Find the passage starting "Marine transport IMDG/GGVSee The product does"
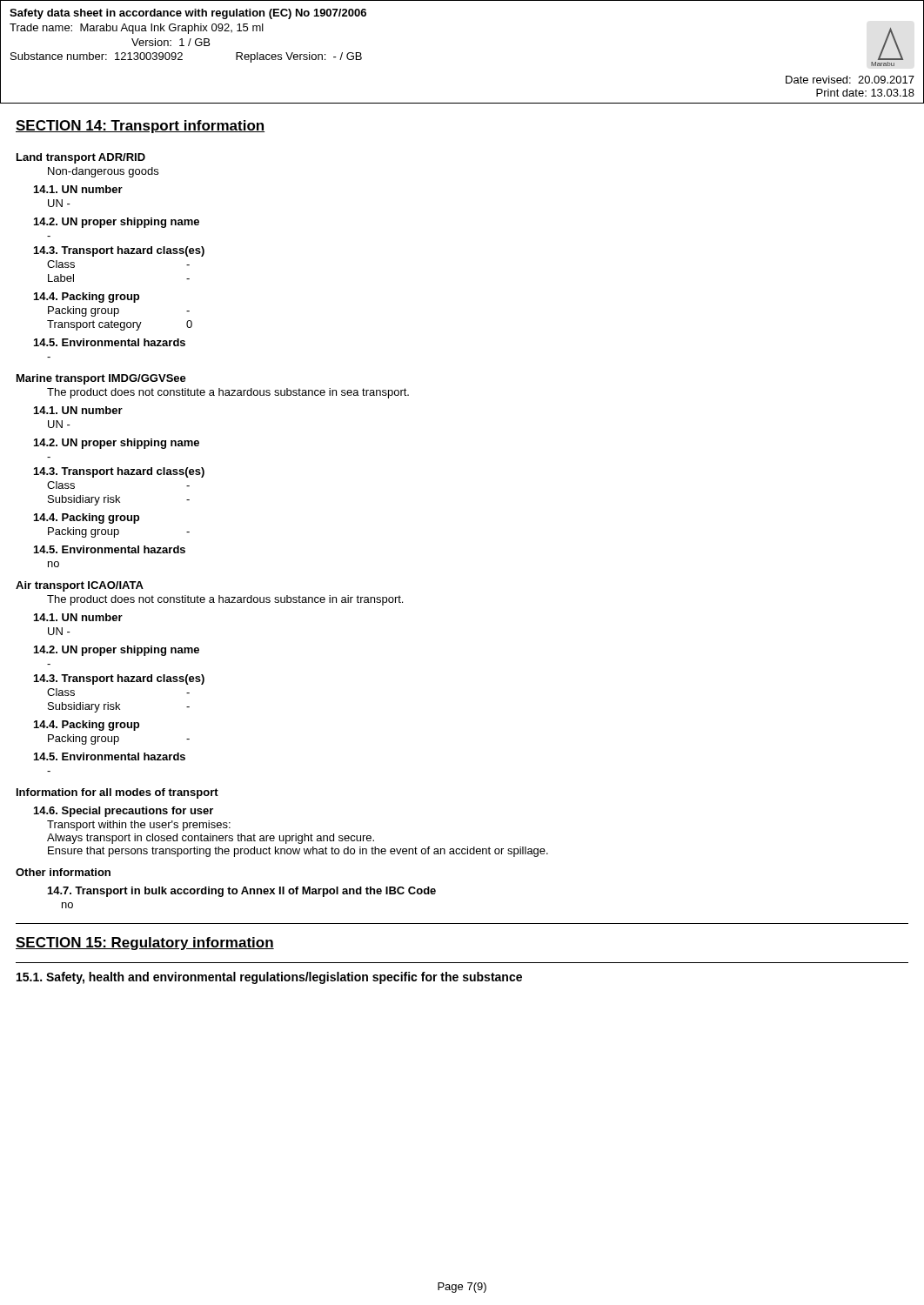 101,379
